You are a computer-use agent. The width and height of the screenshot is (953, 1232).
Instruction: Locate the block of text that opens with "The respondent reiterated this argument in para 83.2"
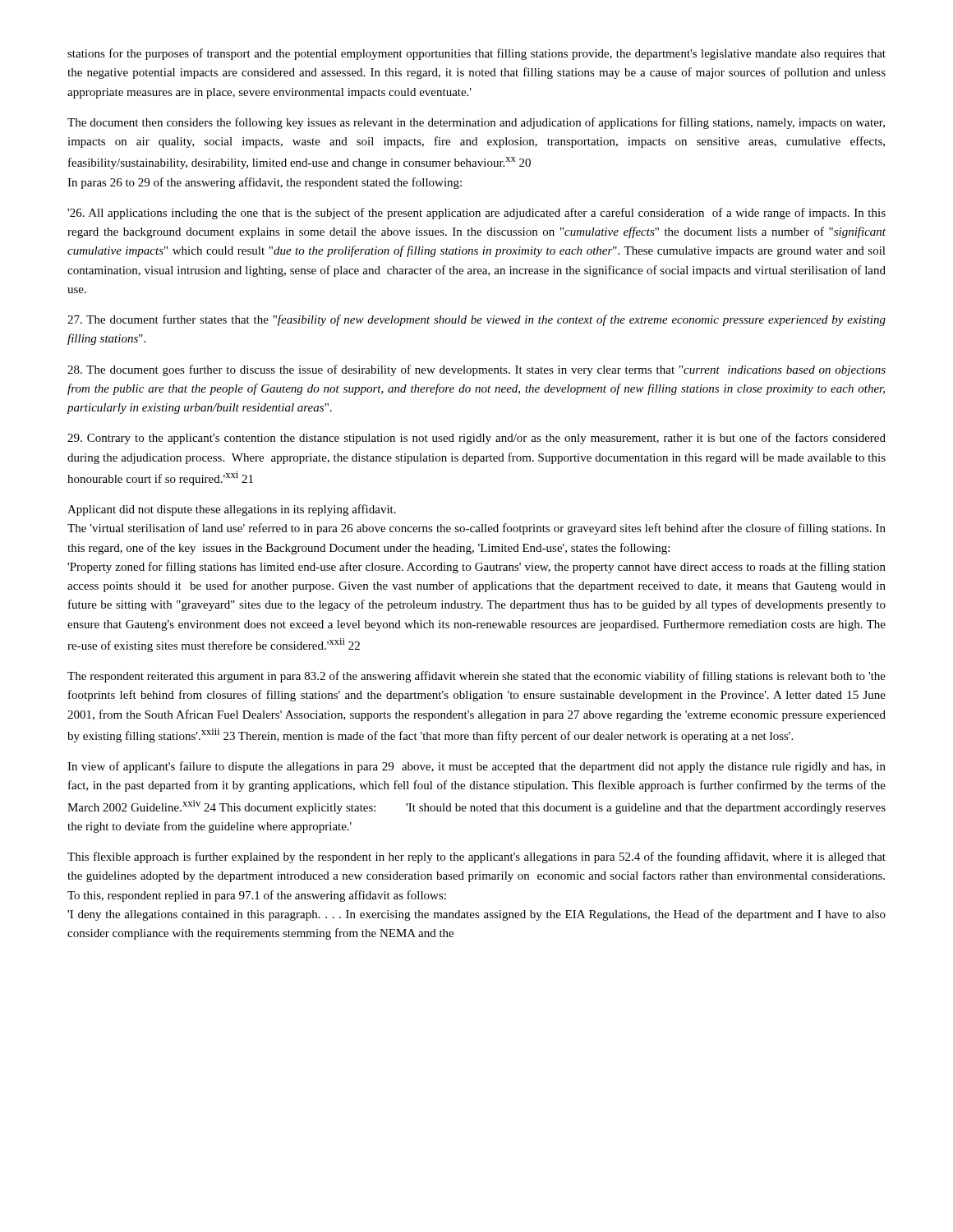(x=476, y=706)
